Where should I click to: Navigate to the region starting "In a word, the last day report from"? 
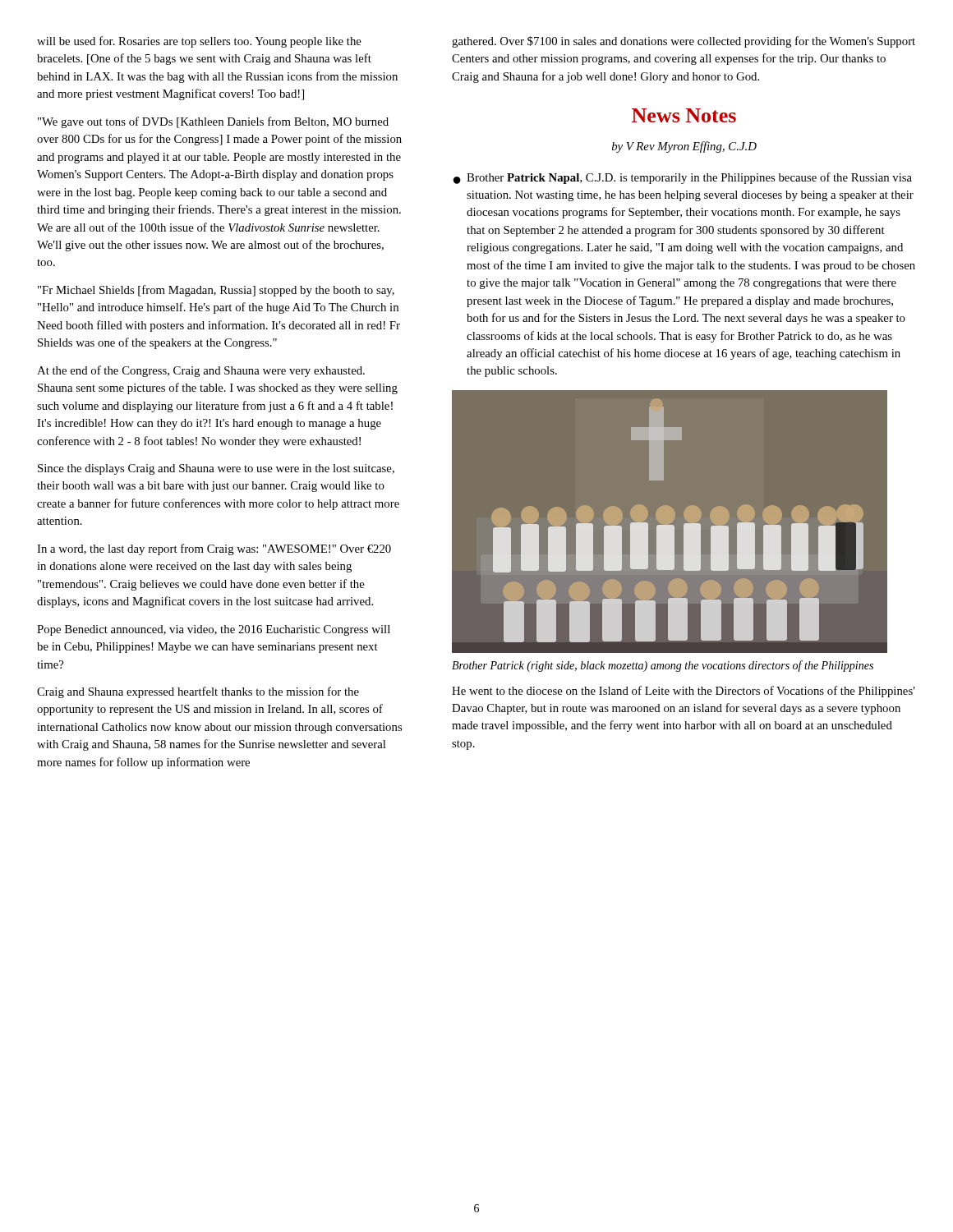pyautogui.click(x=220, y=575)
